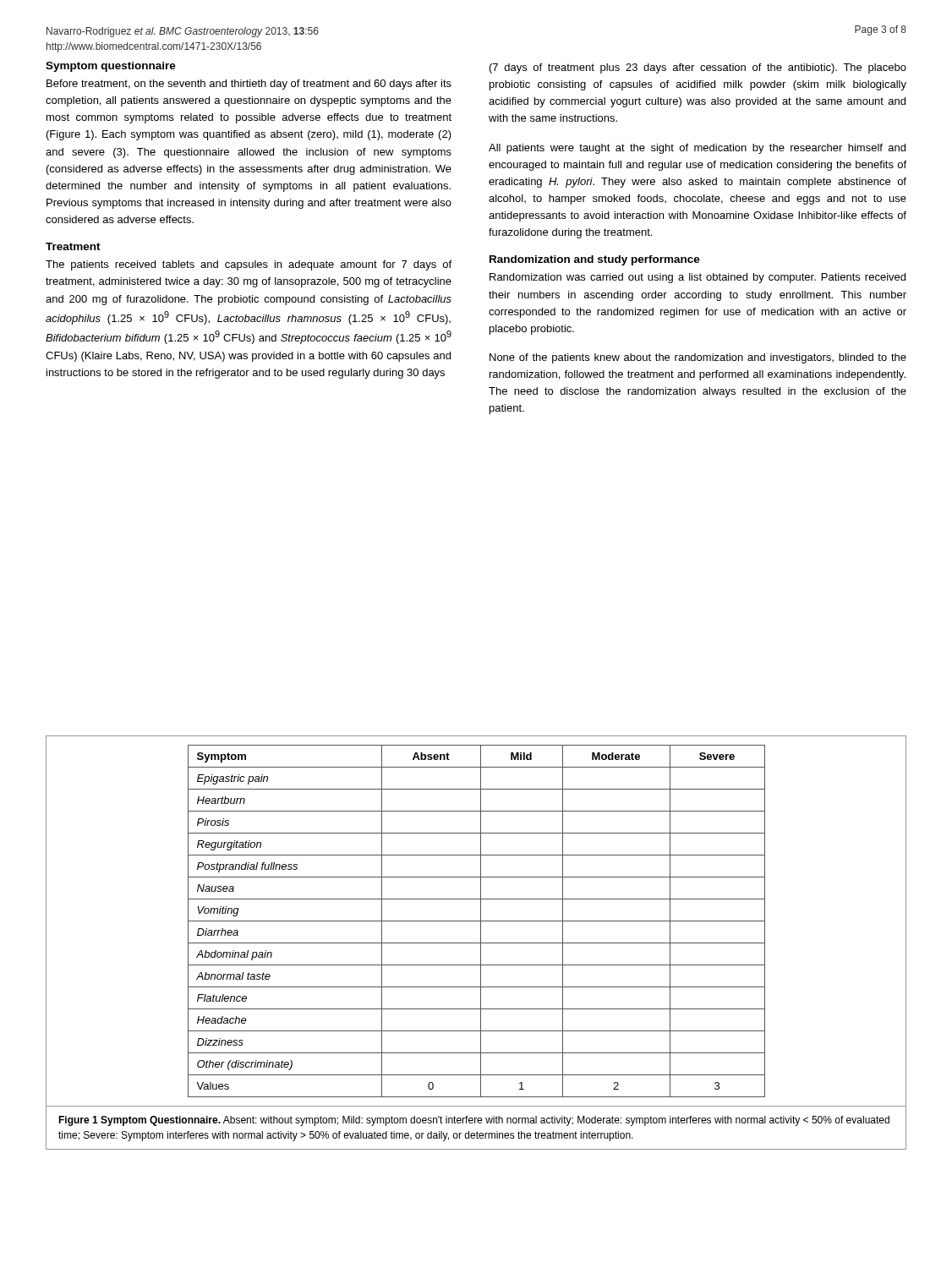Click the passage that begins "Randomization was carried"
The width and height of the screenshot is (952, 1268).
[697, 303]
